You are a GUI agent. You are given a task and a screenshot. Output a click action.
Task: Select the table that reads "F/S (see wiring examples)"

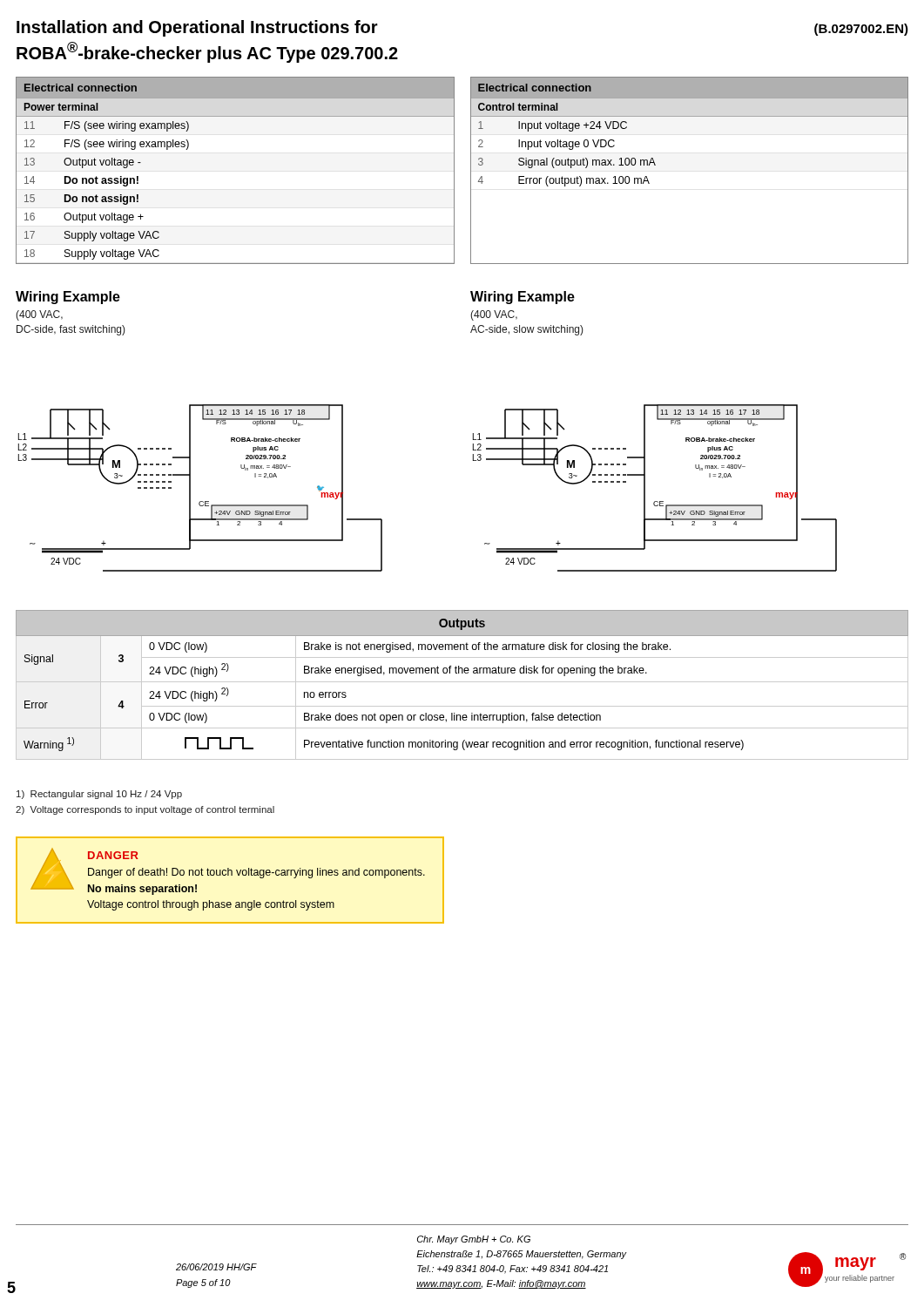pos(235,170)
